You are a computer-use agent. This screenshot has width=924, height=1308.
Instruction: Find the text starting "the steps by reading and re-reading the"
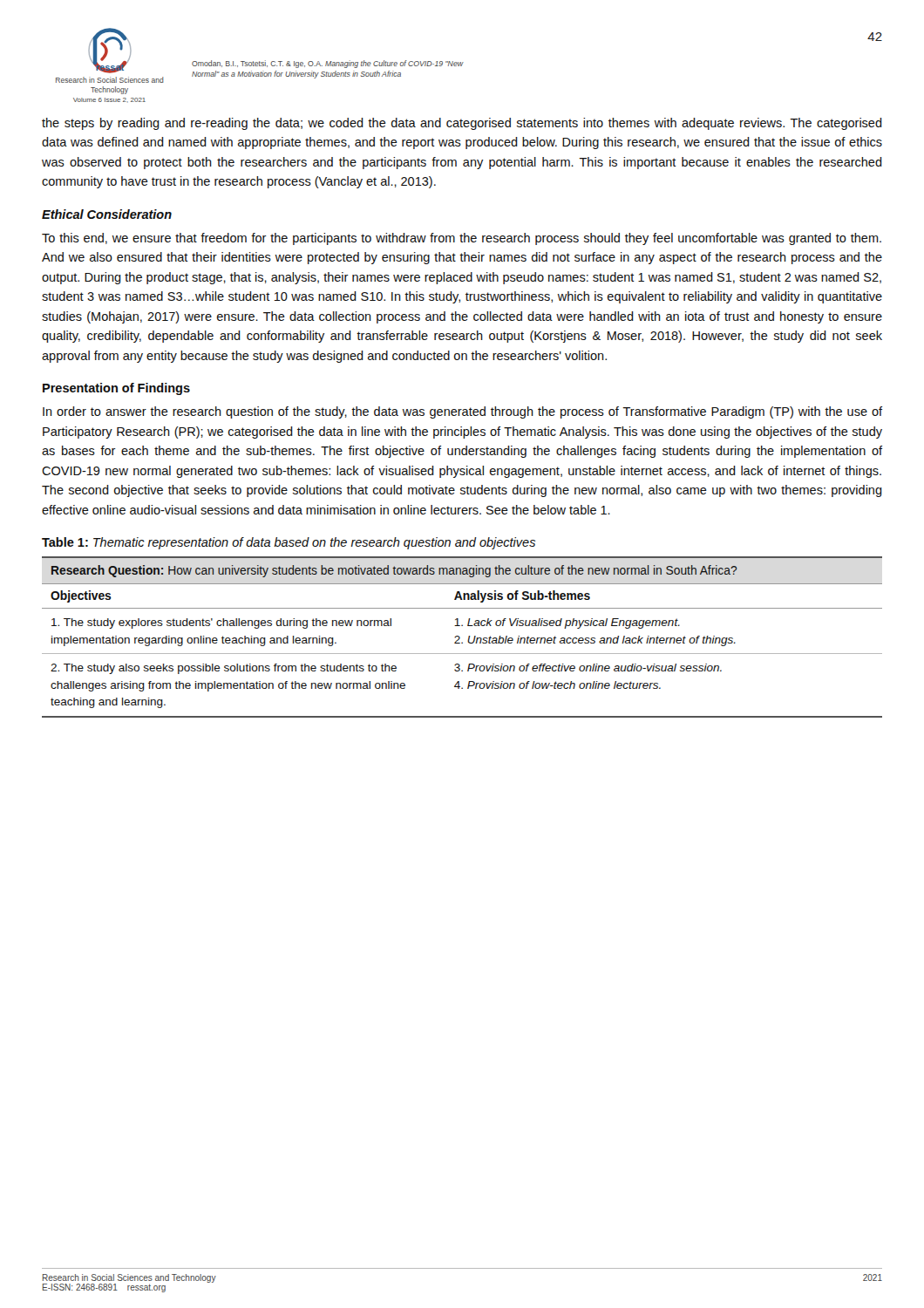462,152
